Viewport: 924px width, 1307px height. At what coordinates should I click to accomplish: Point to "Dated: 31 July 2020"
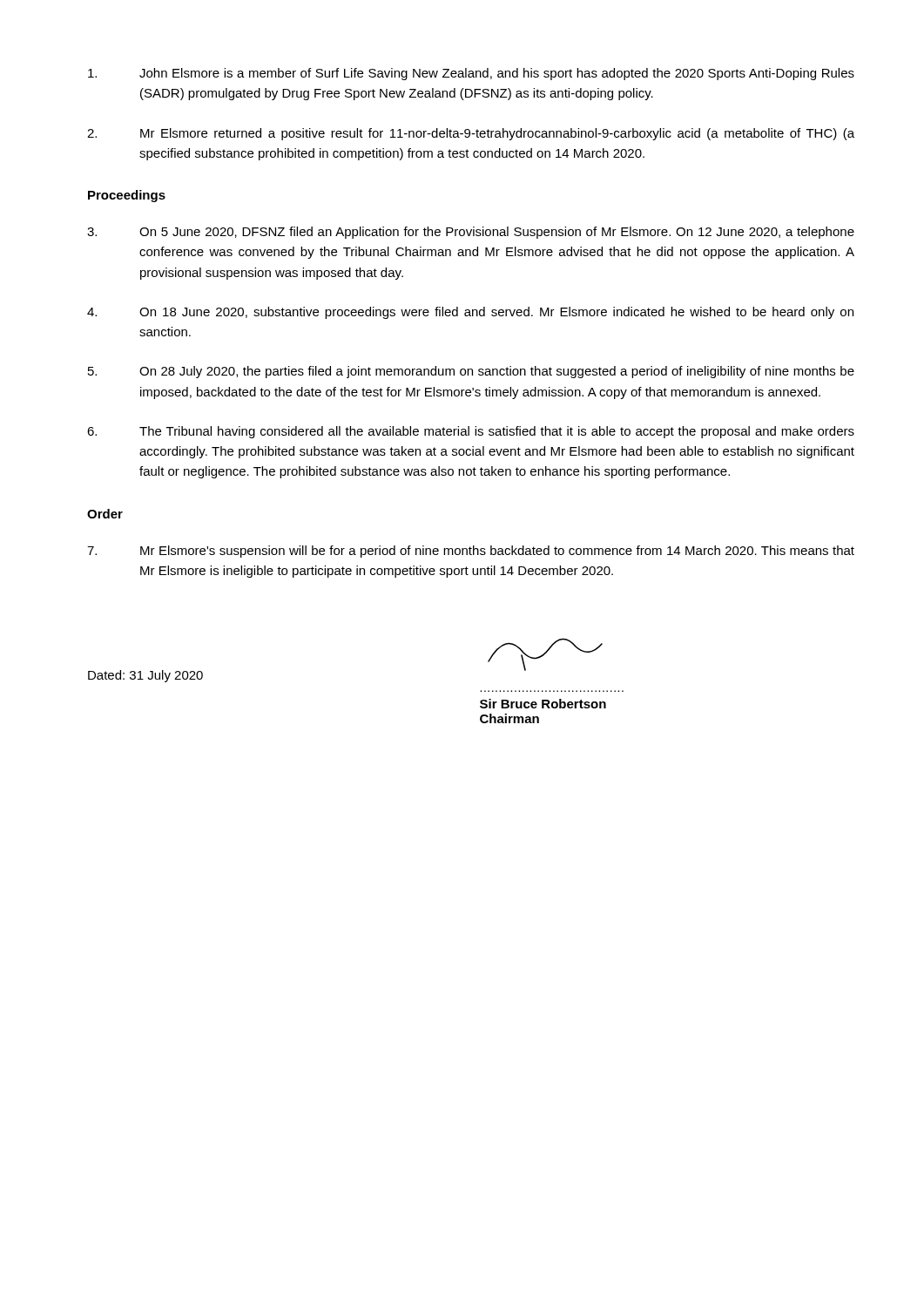pos(145,675)
